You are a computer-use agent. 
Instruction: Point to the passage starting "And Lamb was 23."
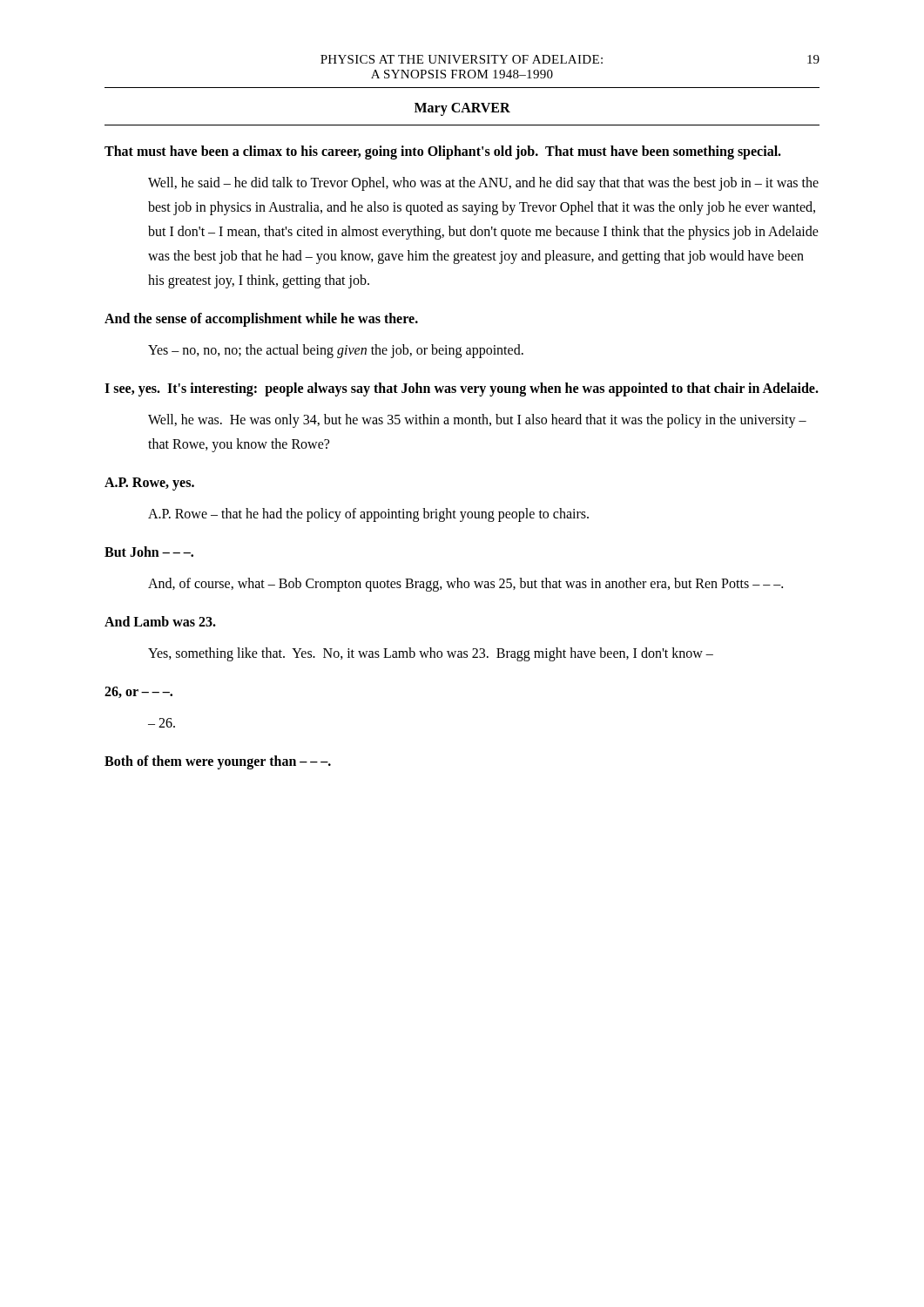point(160,622)
